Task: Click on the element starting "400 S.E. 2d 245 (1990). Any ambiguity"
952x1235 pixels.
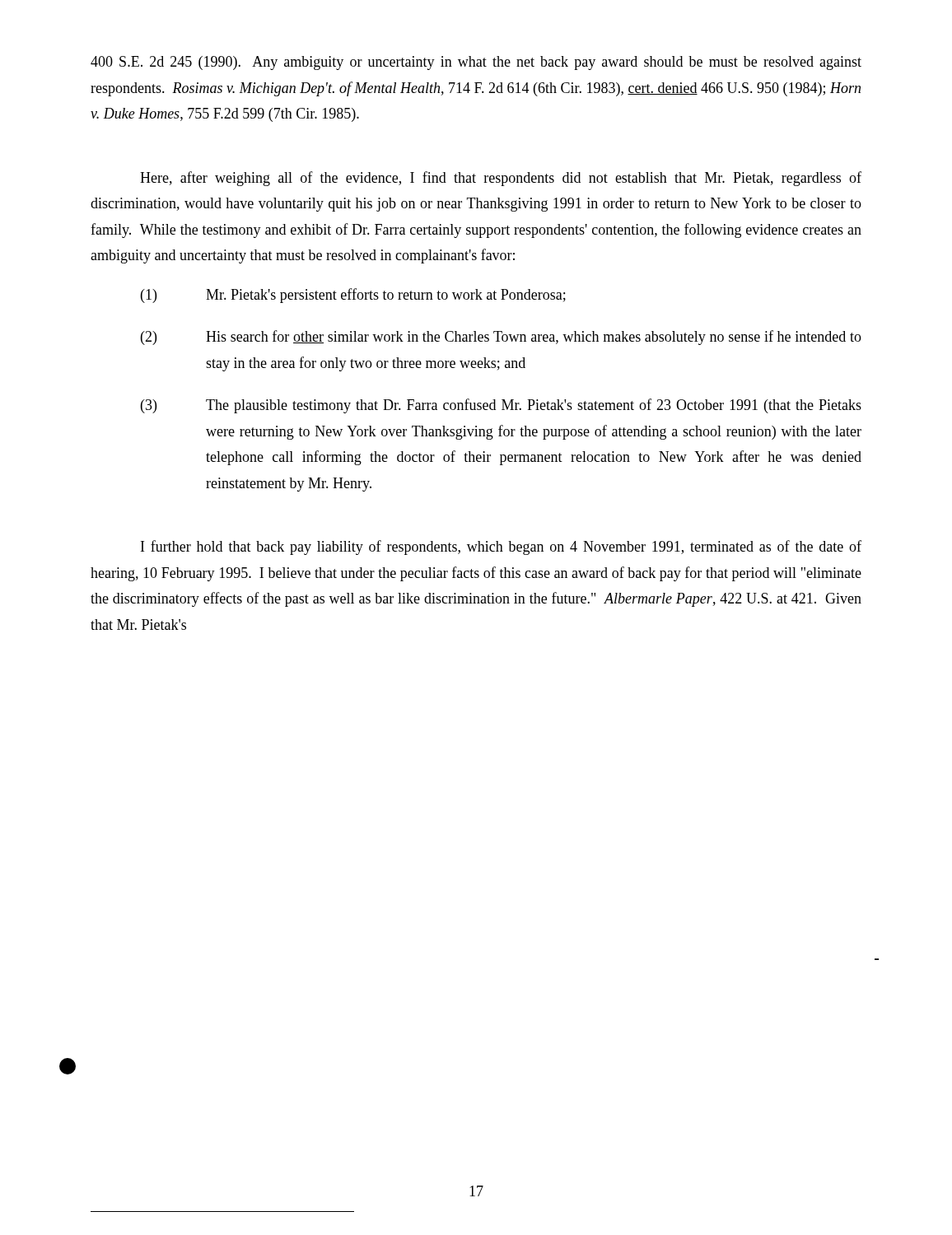Action: click(476, 88)
